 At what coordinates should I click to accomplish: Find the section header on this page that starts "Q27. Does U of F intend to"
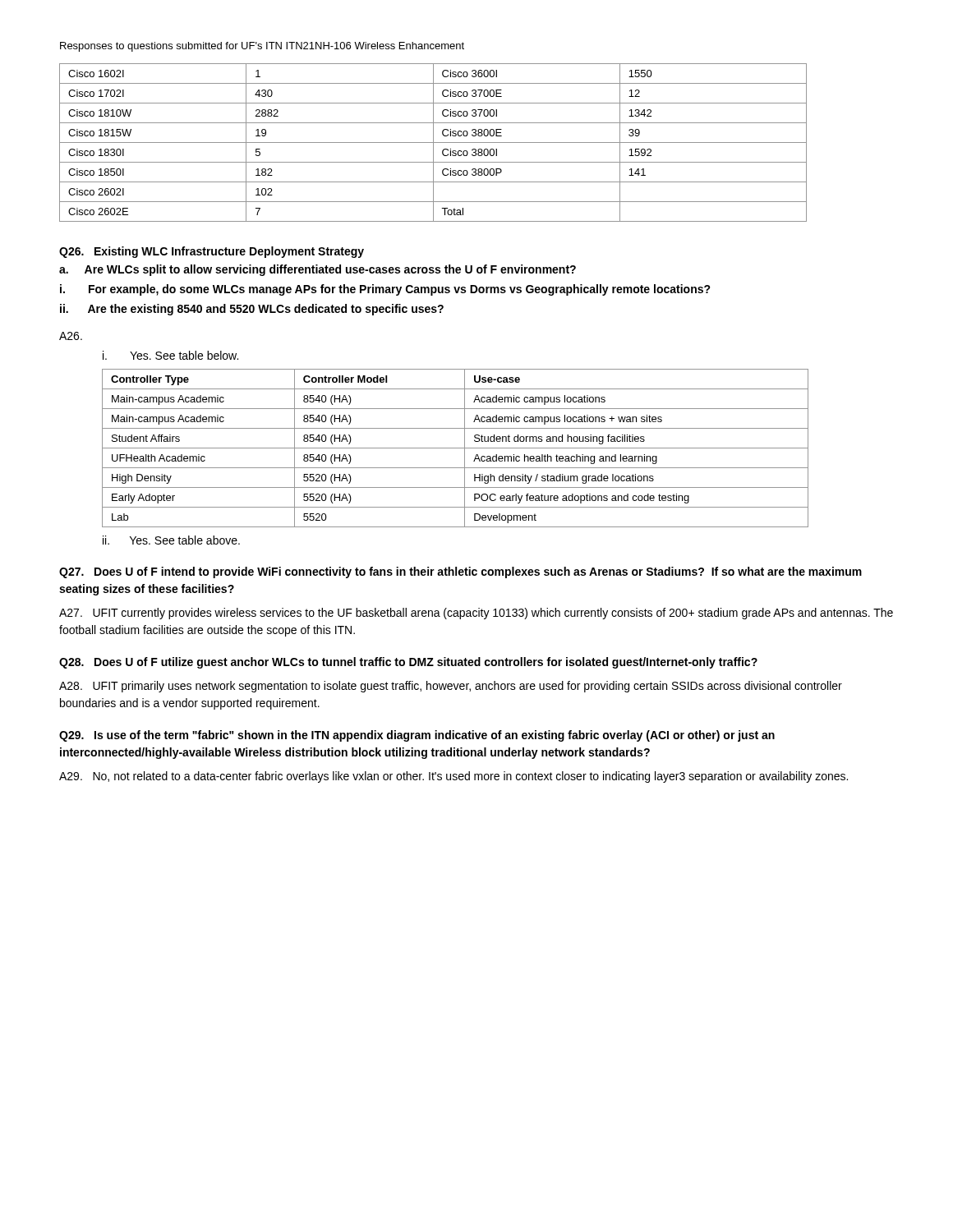(x=461, y=580)
